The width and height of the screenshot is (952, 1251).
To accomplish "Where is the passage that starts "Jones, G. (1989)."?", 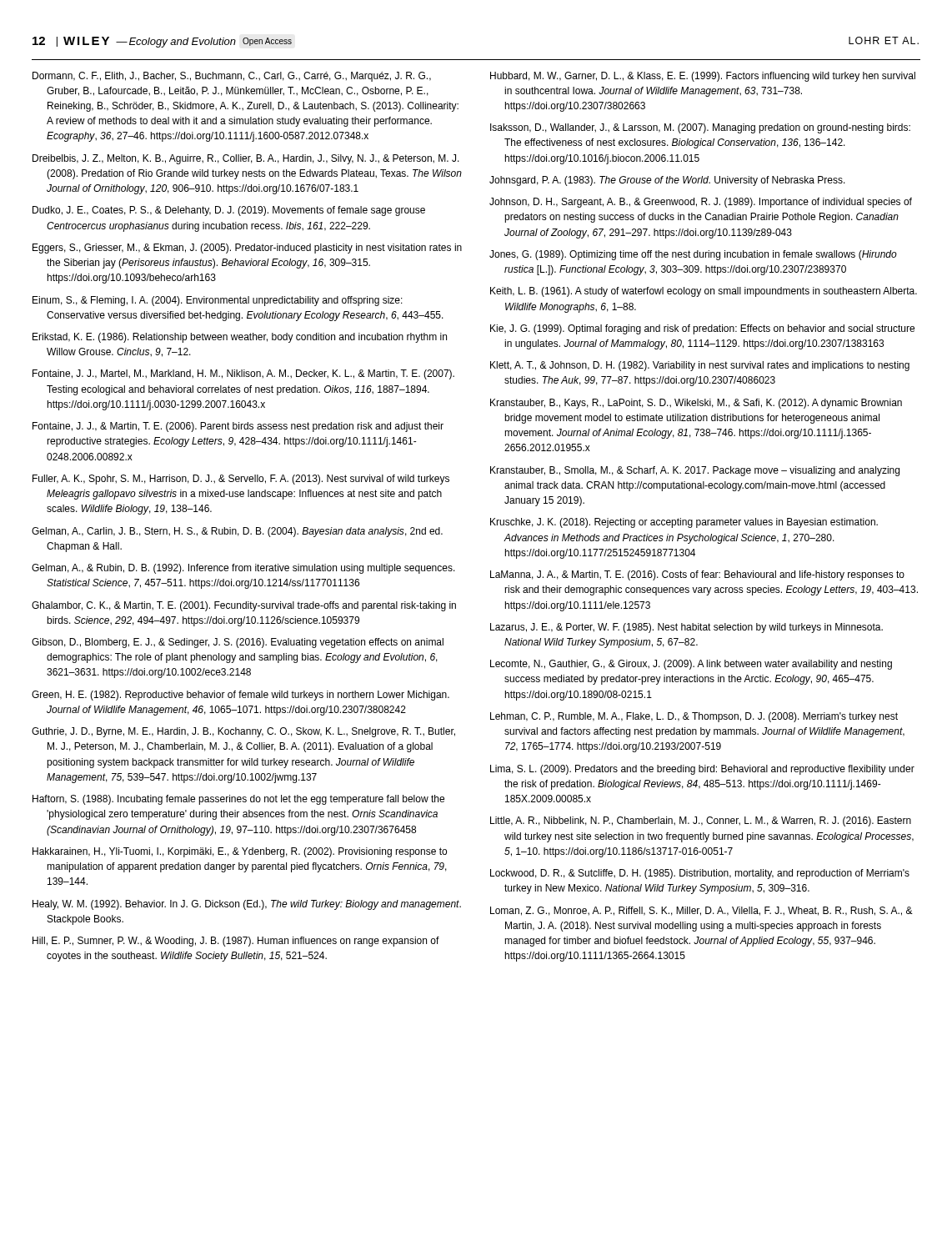I will click(x=693, y=262).
